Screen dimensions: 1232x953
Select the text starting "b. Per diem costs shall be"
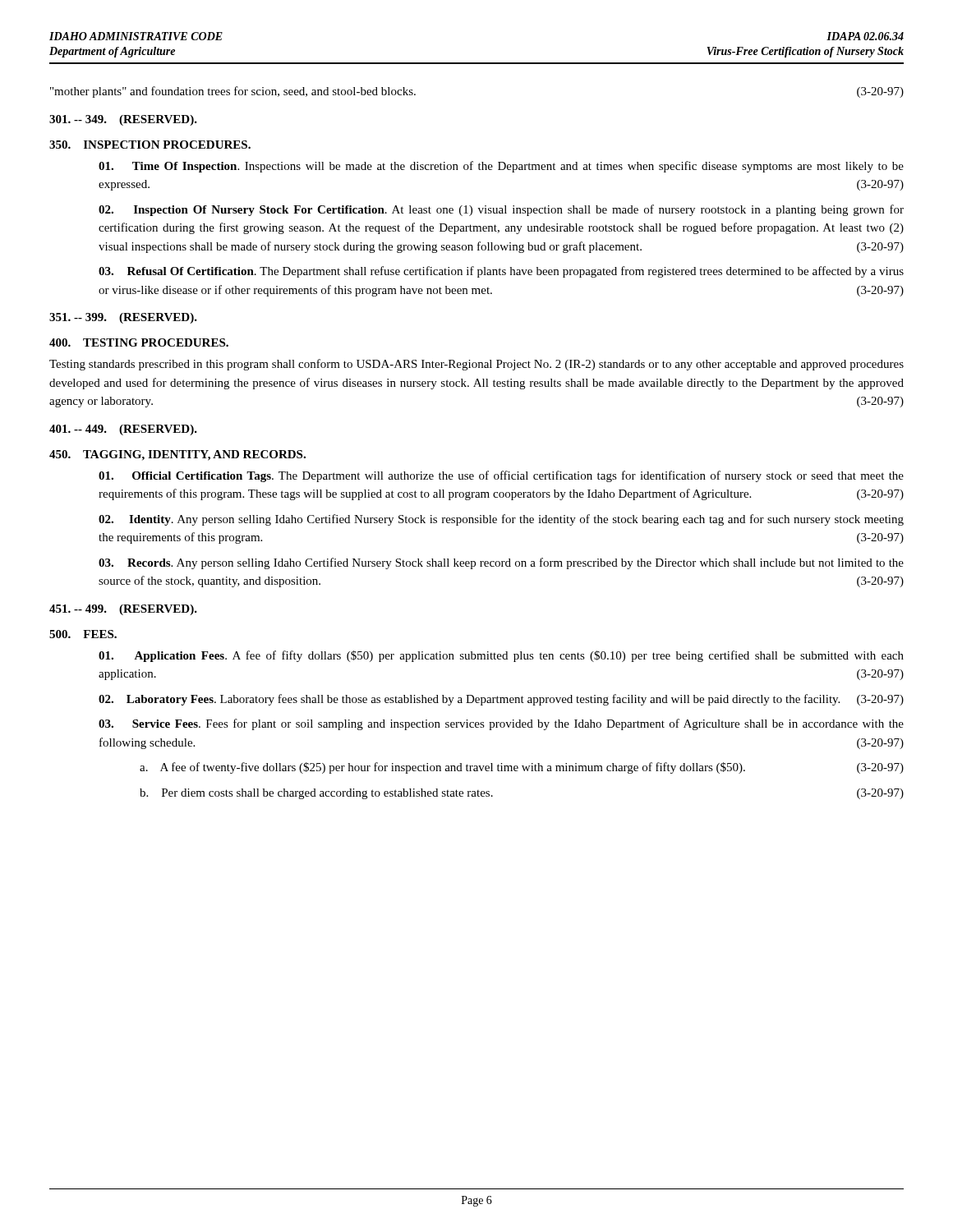pyautogui.click(x=325, y=794)
